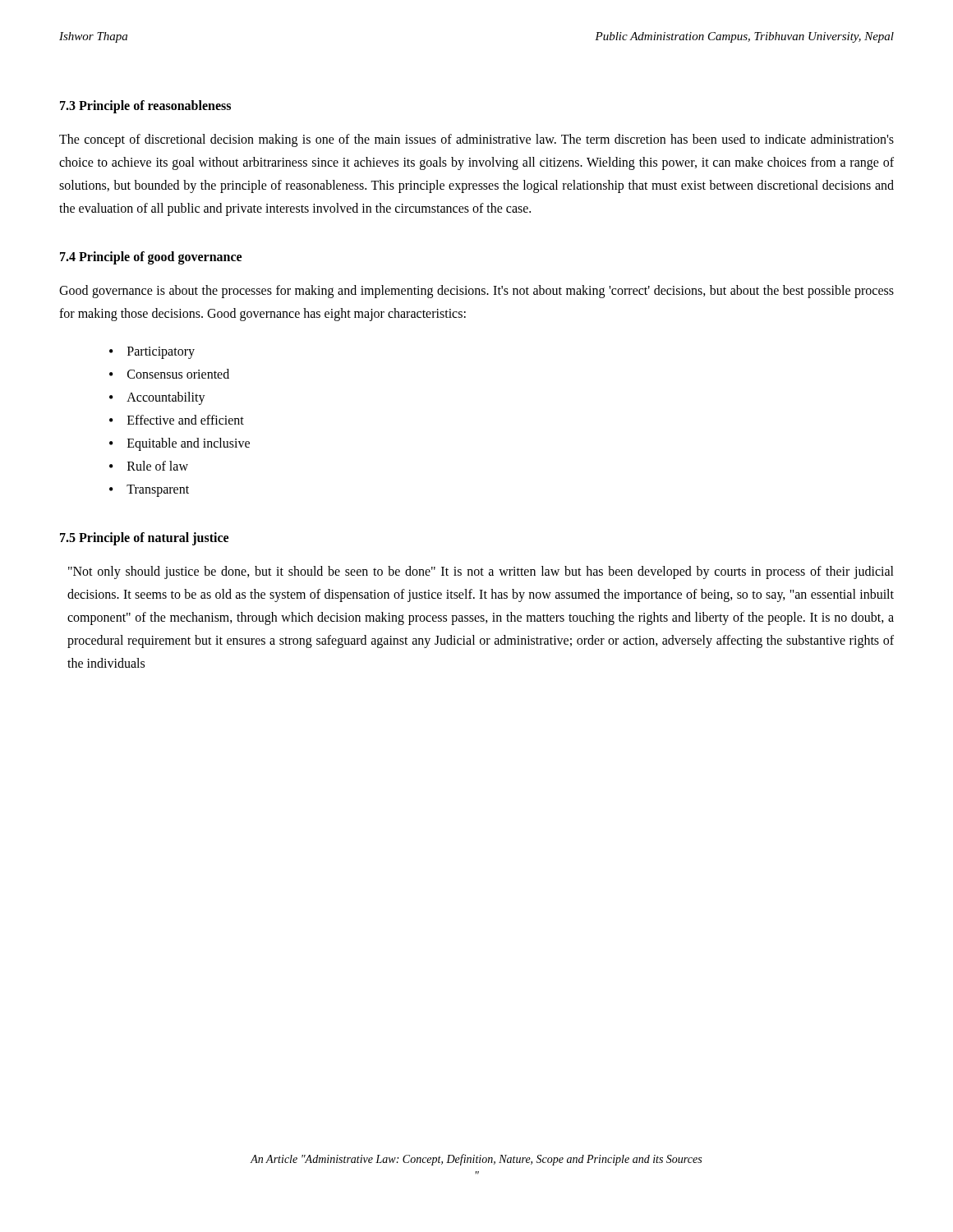
Task: Locate the block starting "7.4 Principle of good governance"
Action: coord(151,257)
